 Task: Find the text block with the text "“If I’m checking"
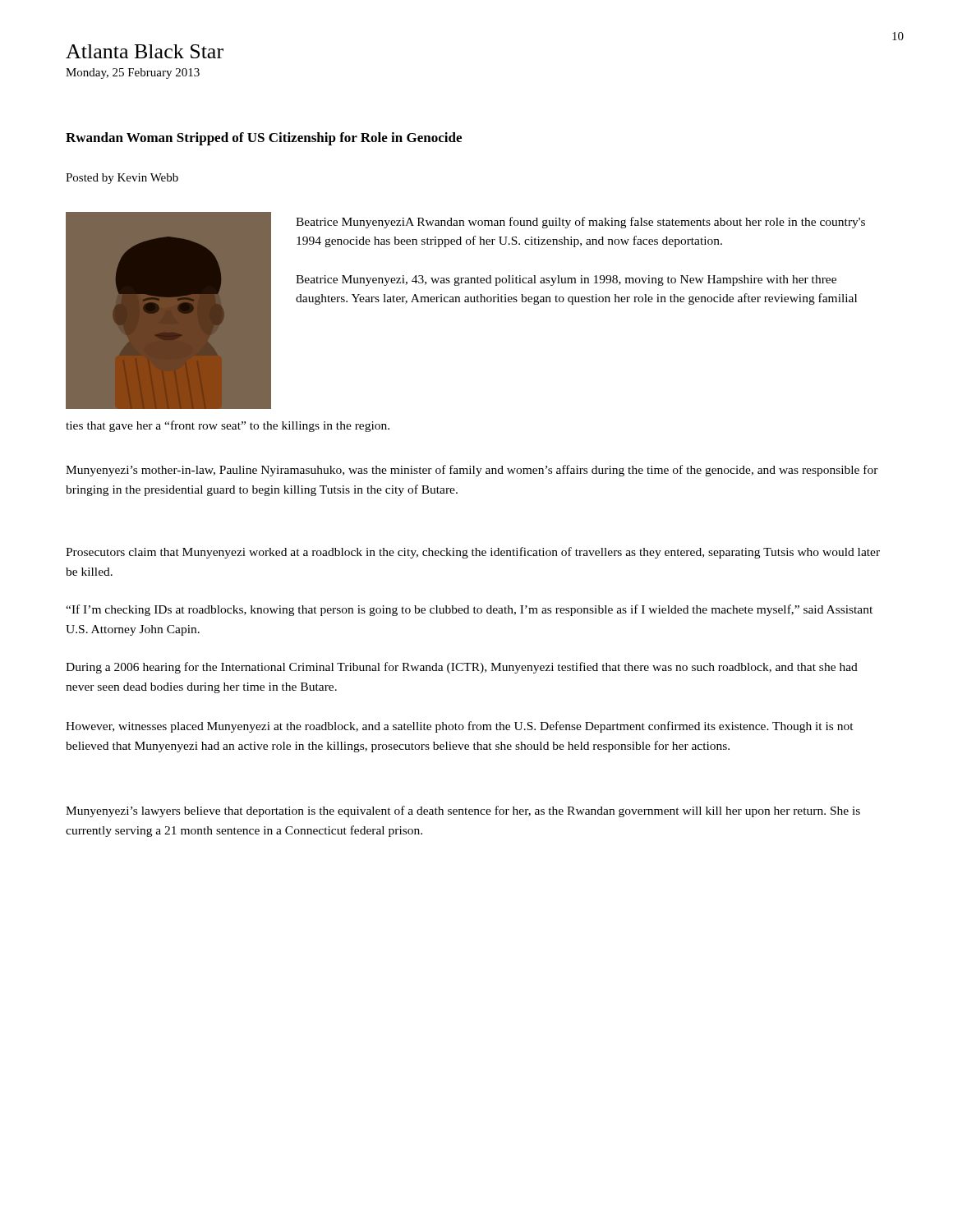pos(469,619)
